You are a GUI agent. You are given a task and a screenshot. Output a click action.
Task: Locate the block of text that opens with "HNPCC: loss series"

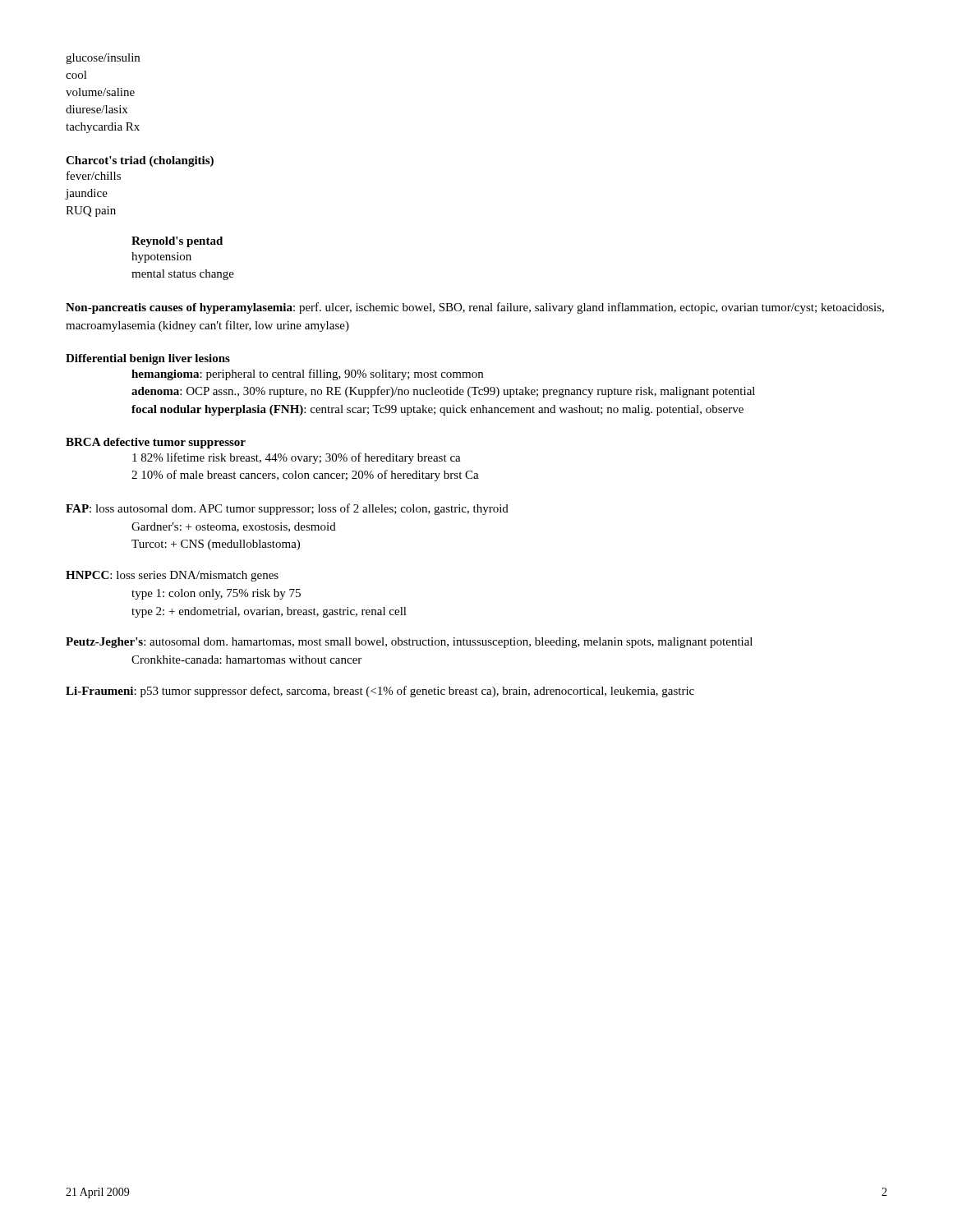coord(172,576)
